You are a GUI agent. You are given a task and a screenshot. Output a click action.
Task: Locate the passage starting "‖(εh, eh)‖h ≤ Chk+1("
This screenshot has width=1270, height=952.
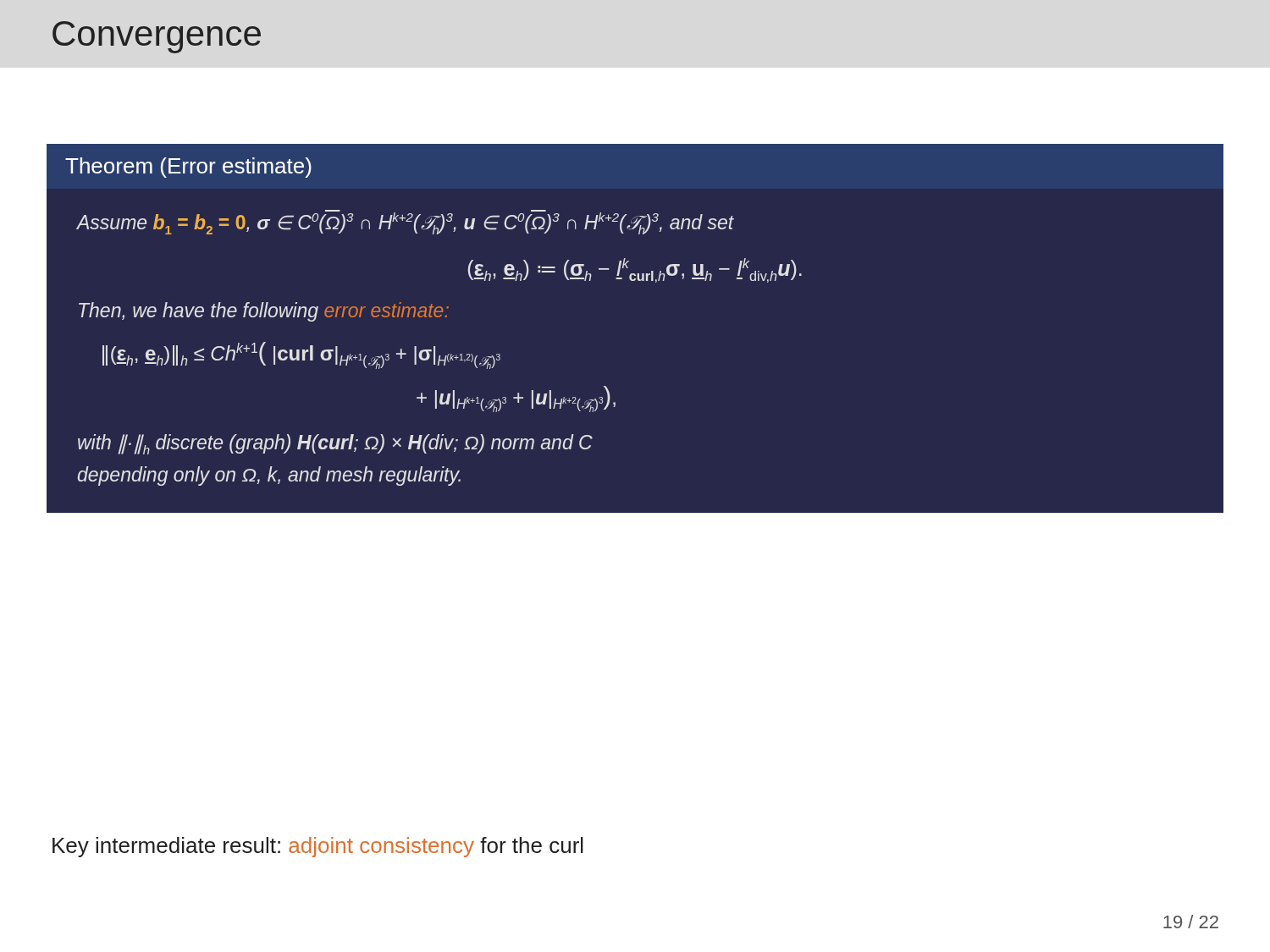pos(347,376)
